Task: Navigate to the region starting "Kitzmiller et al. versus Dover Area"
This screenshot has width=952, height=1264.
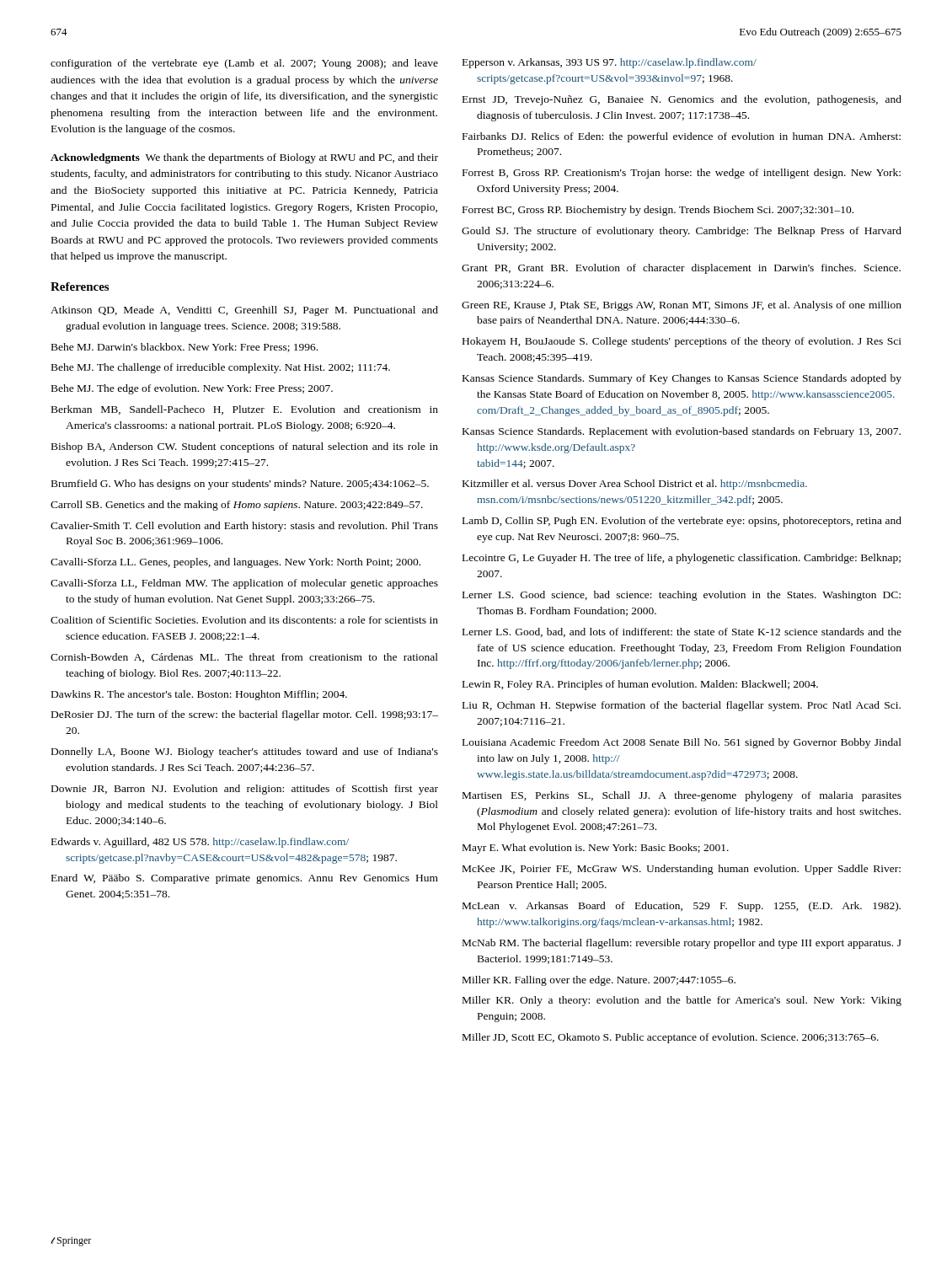Action: point(635,492)
